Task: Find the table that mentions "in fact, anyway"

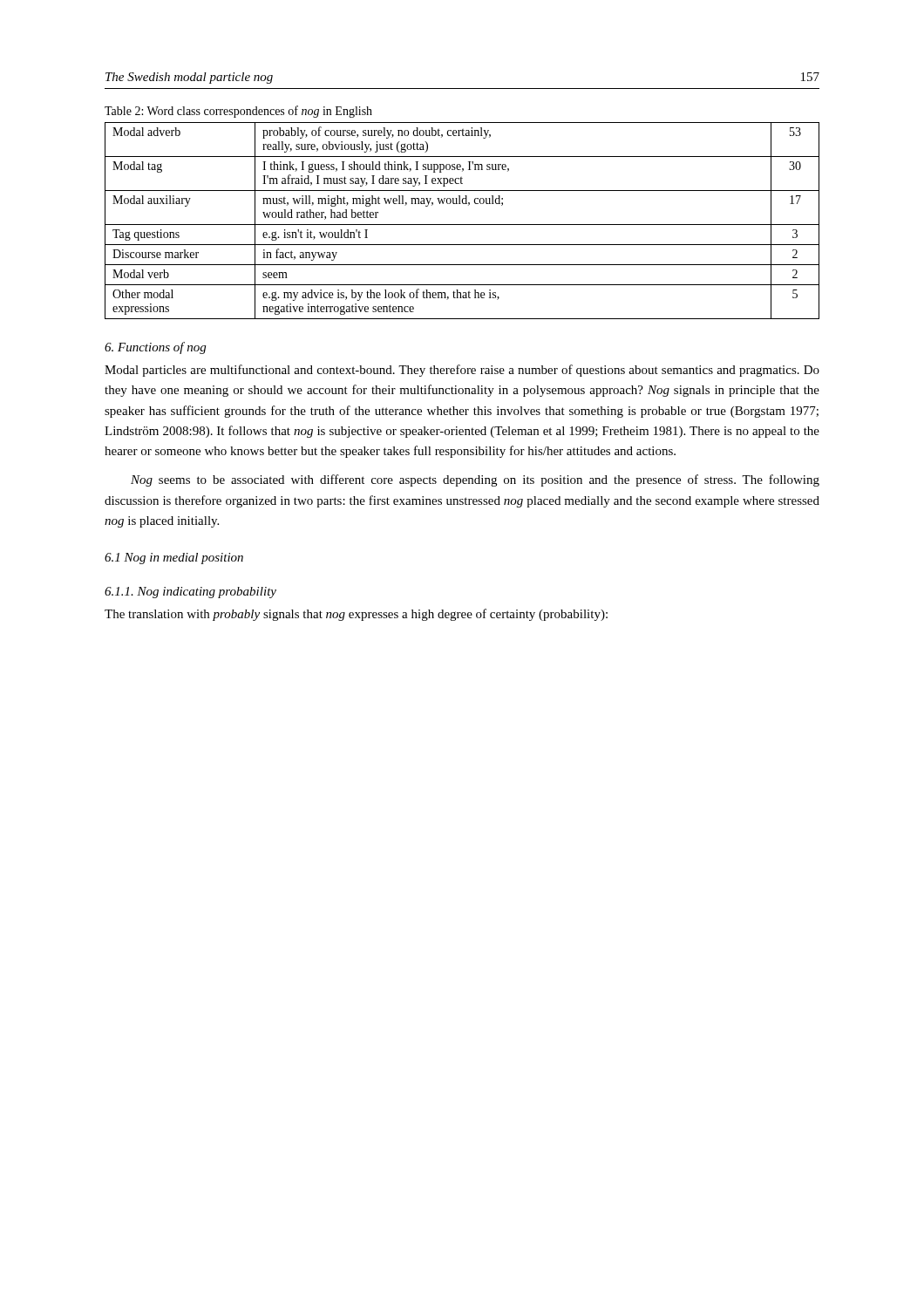Action: pos(462,221)
